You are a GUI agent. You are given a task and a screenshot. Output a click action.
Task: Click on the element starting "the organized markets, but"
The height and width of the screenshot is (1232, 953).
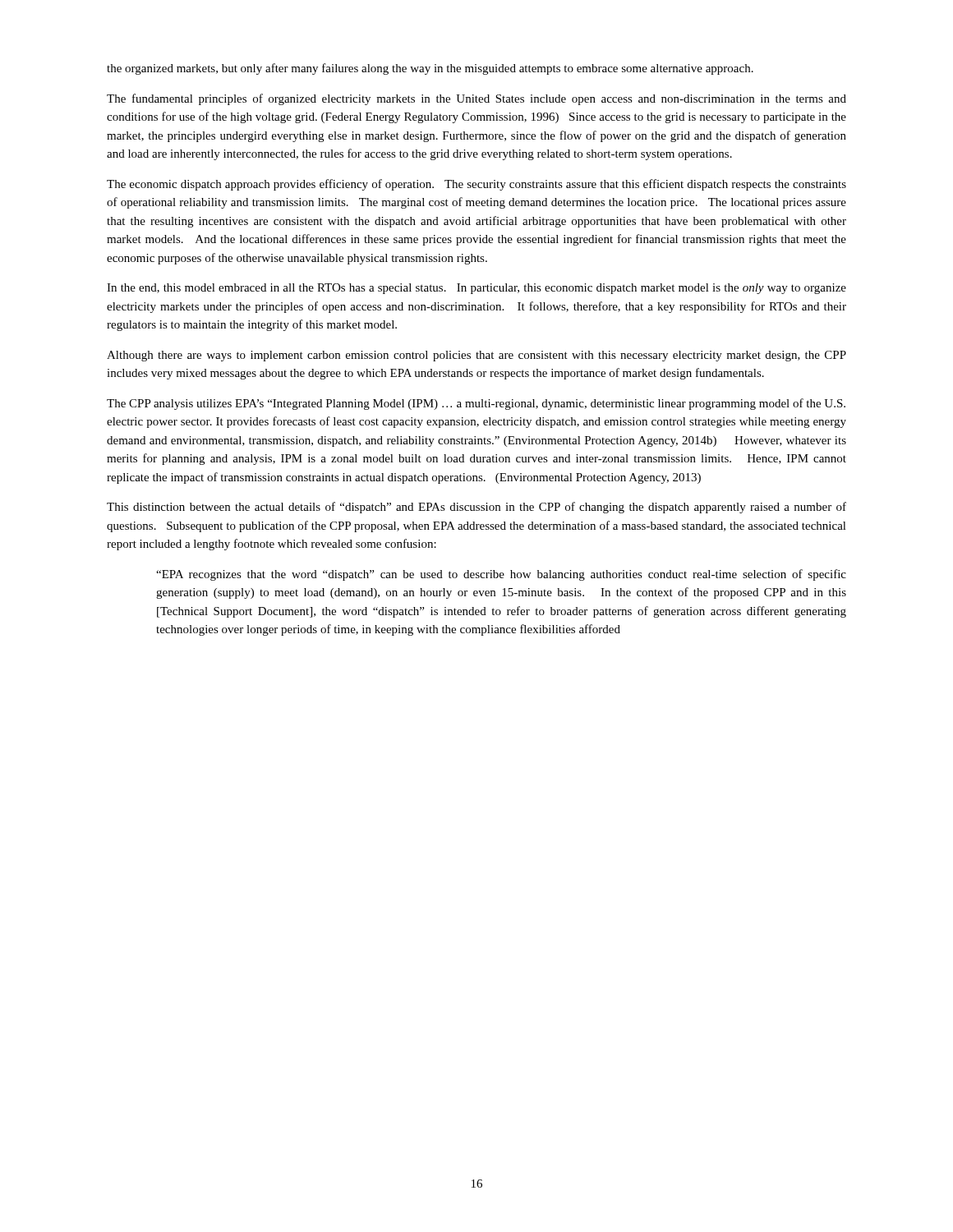point(476,68)
